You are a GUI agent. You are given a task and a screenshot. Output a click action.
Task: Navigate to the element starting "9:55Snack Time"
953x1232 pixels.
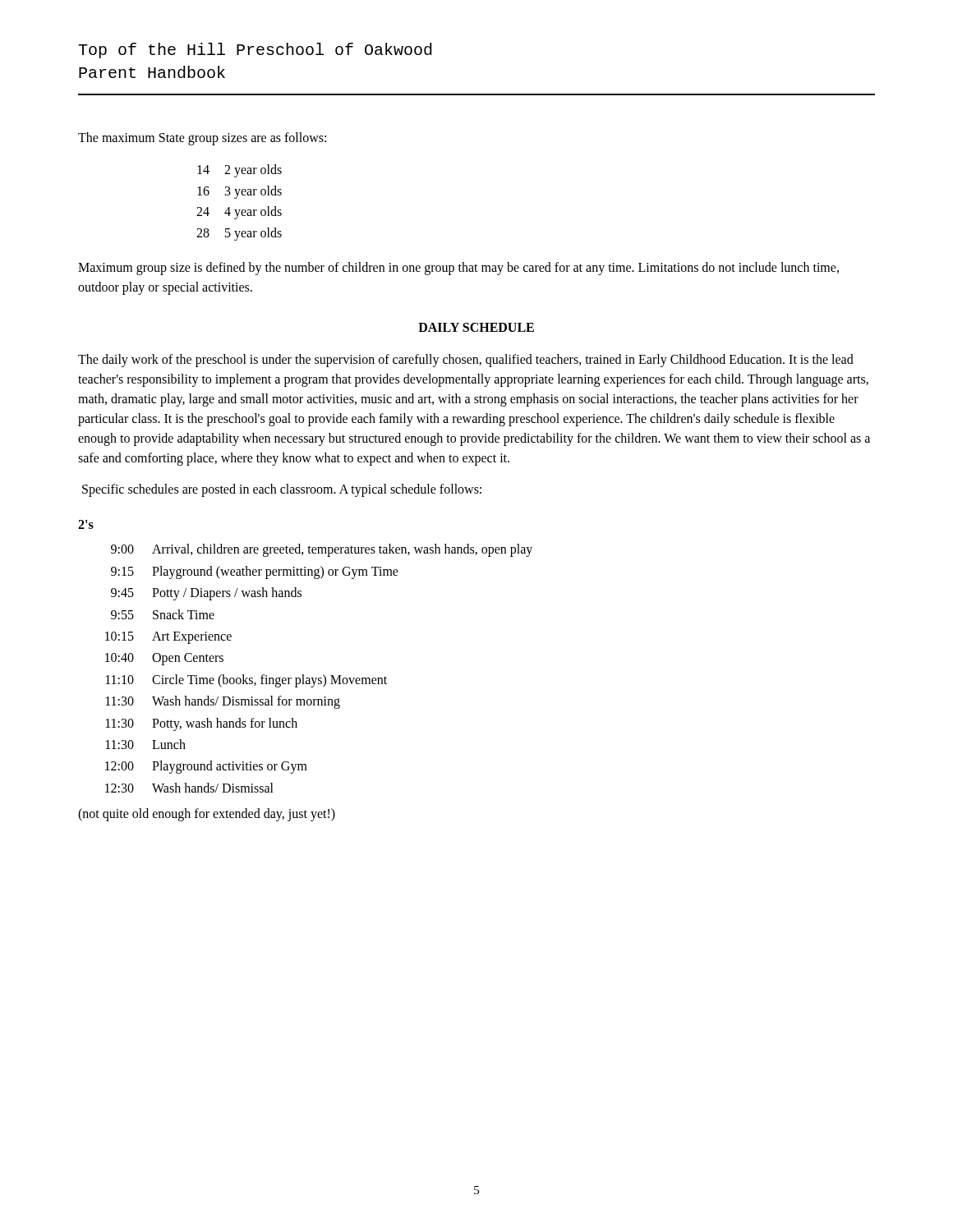(163, 614)
